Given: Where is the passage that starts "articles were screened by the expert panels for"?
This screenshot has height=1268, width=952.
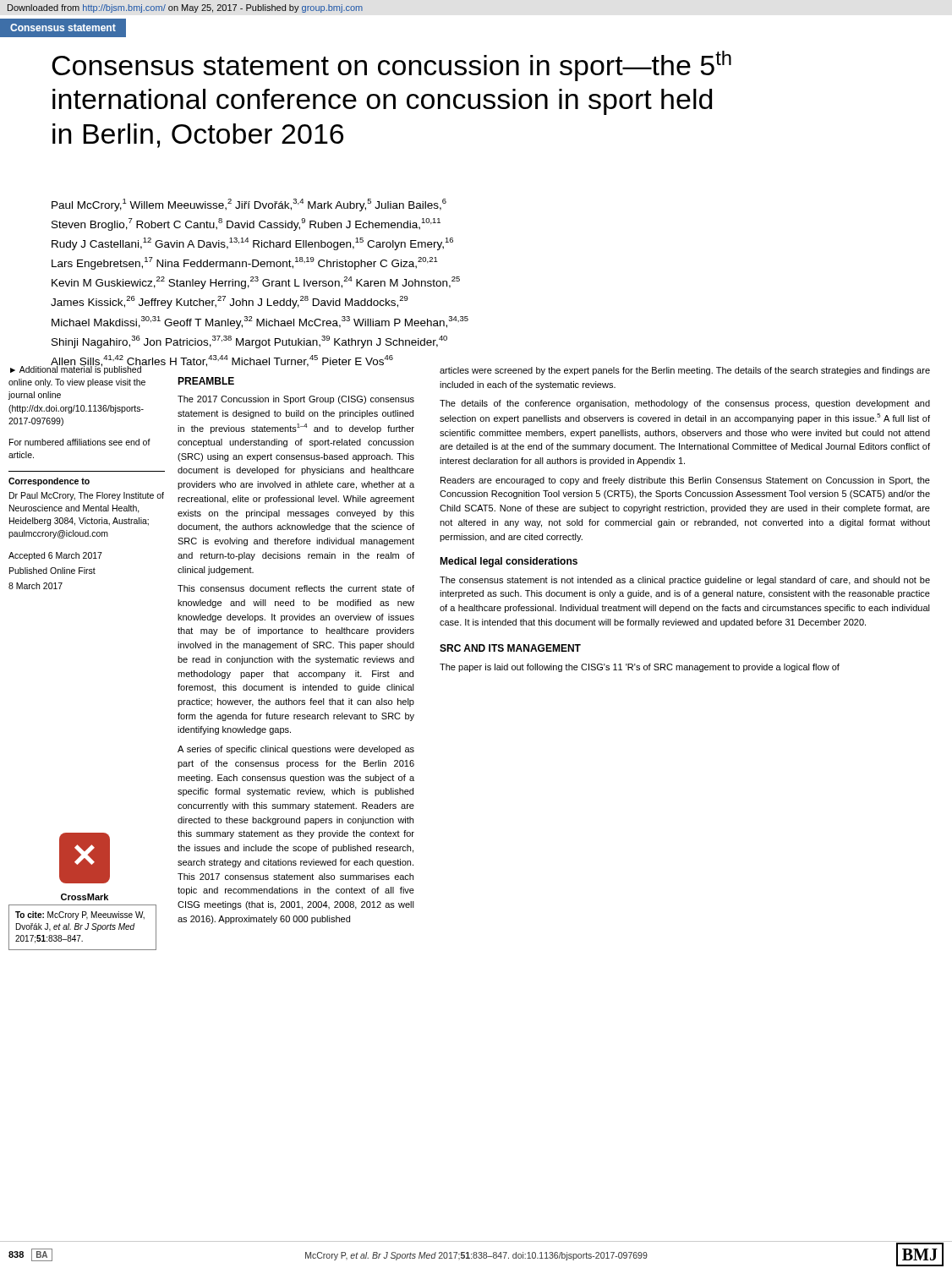Looking at the screenshot, I should [685, 454].
